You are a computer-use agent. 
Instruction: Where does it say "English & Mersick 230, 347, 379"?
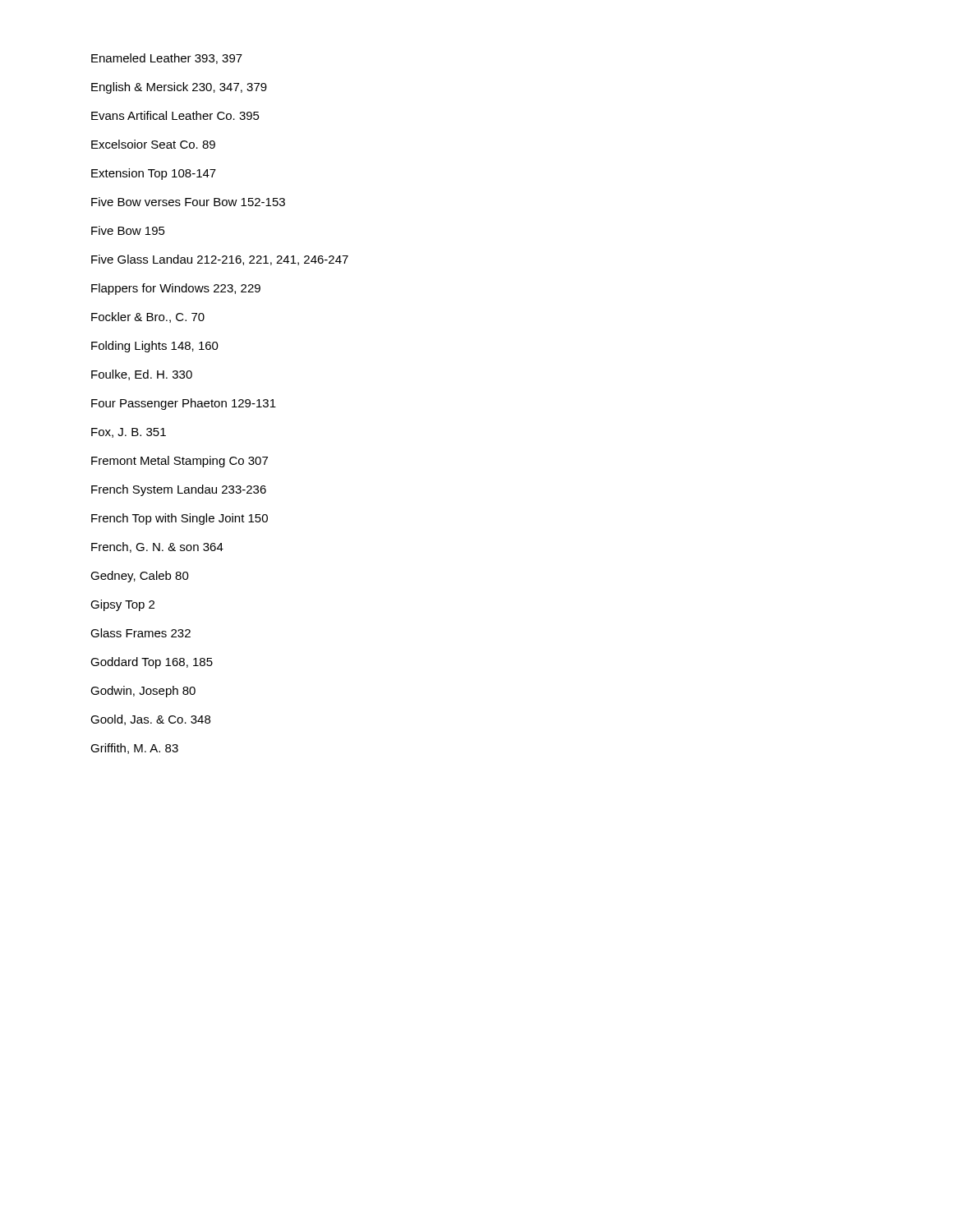click(x=179, y=87)
